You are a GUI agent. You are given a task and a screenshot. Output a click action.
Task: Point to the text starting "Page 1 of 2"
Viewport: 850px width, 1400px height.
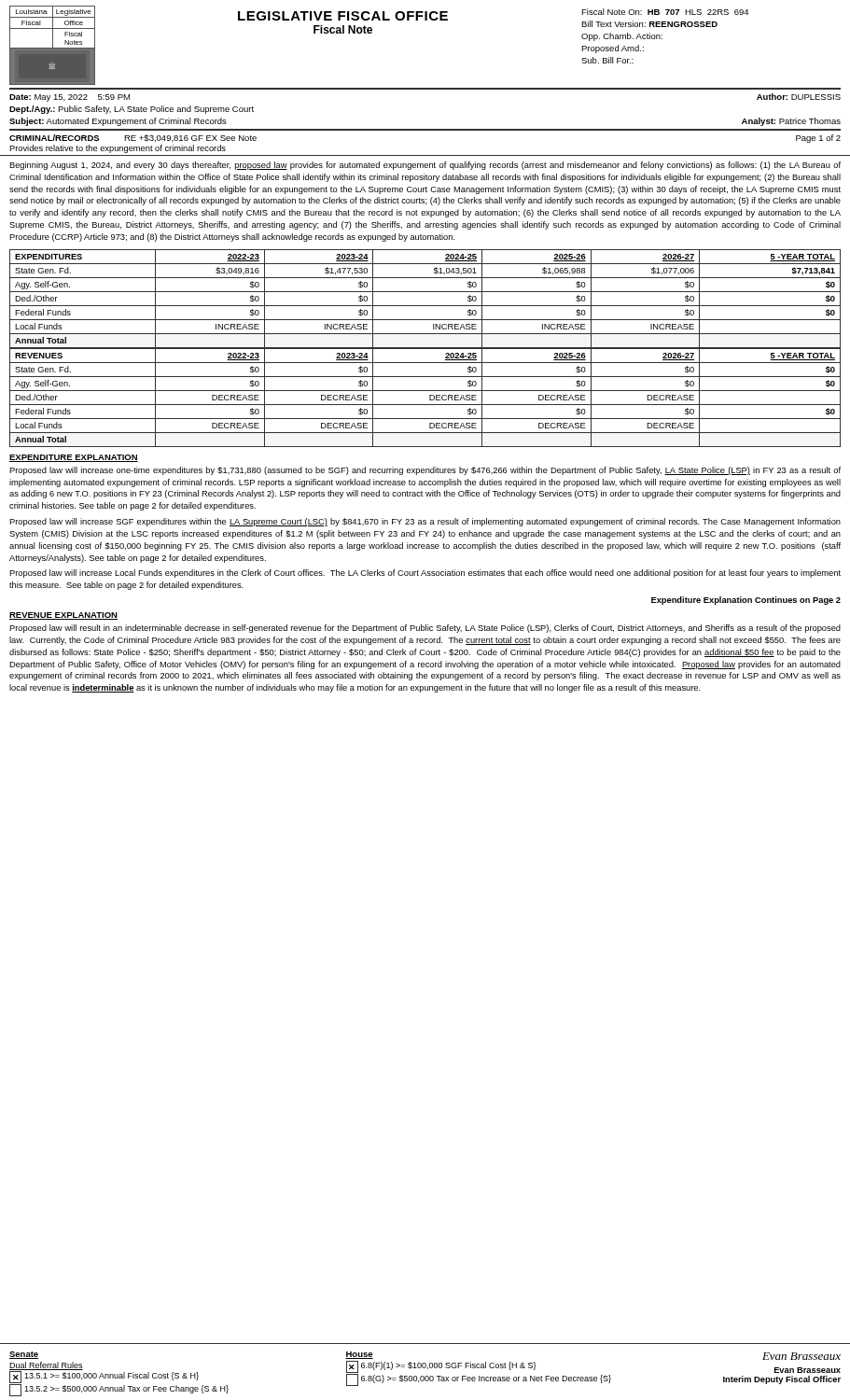pyautogui.click(x=818, y=138)
